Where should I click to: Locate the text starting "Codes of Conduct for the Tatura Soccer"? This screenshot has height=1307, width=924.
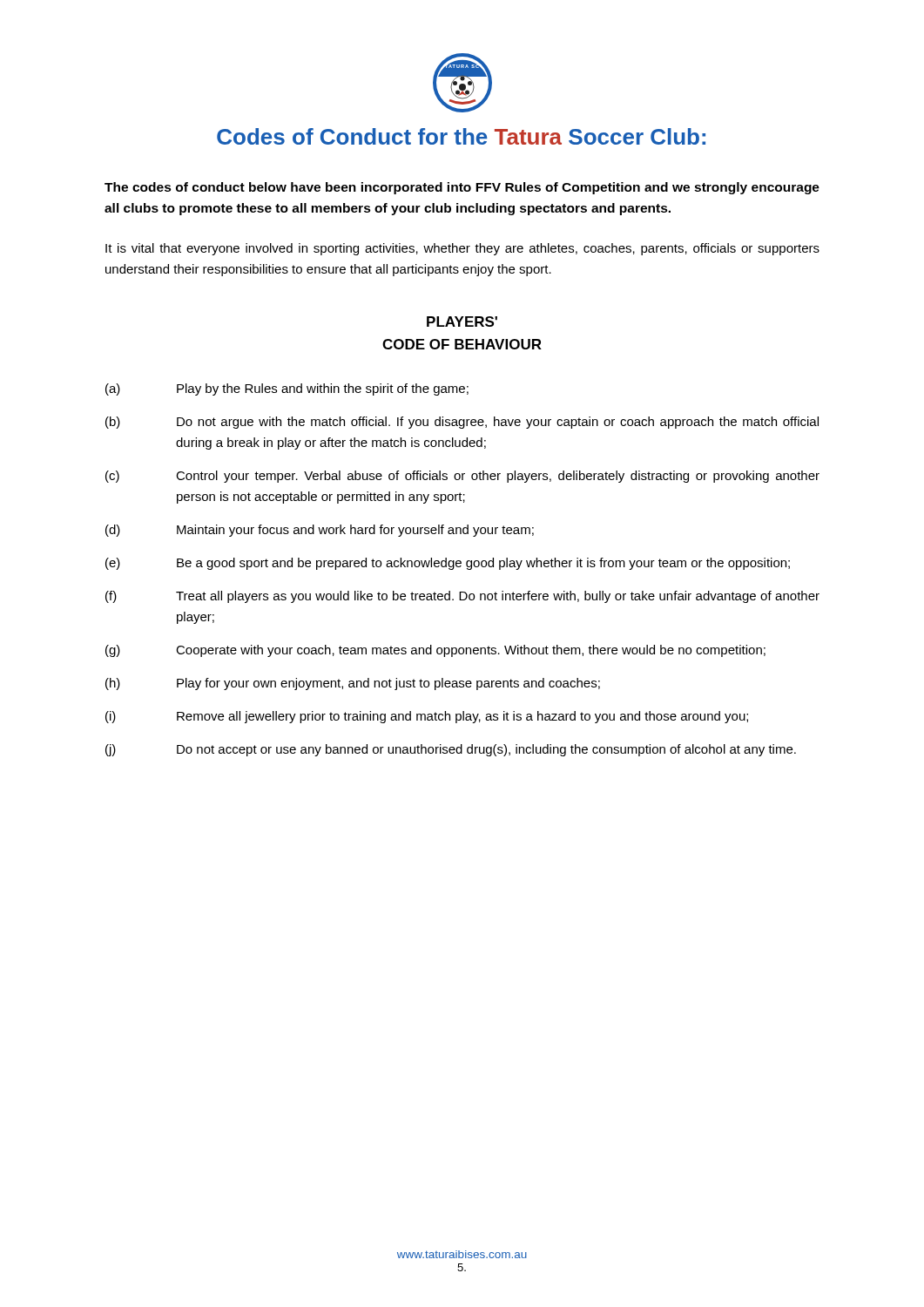[x=462, y=137]
